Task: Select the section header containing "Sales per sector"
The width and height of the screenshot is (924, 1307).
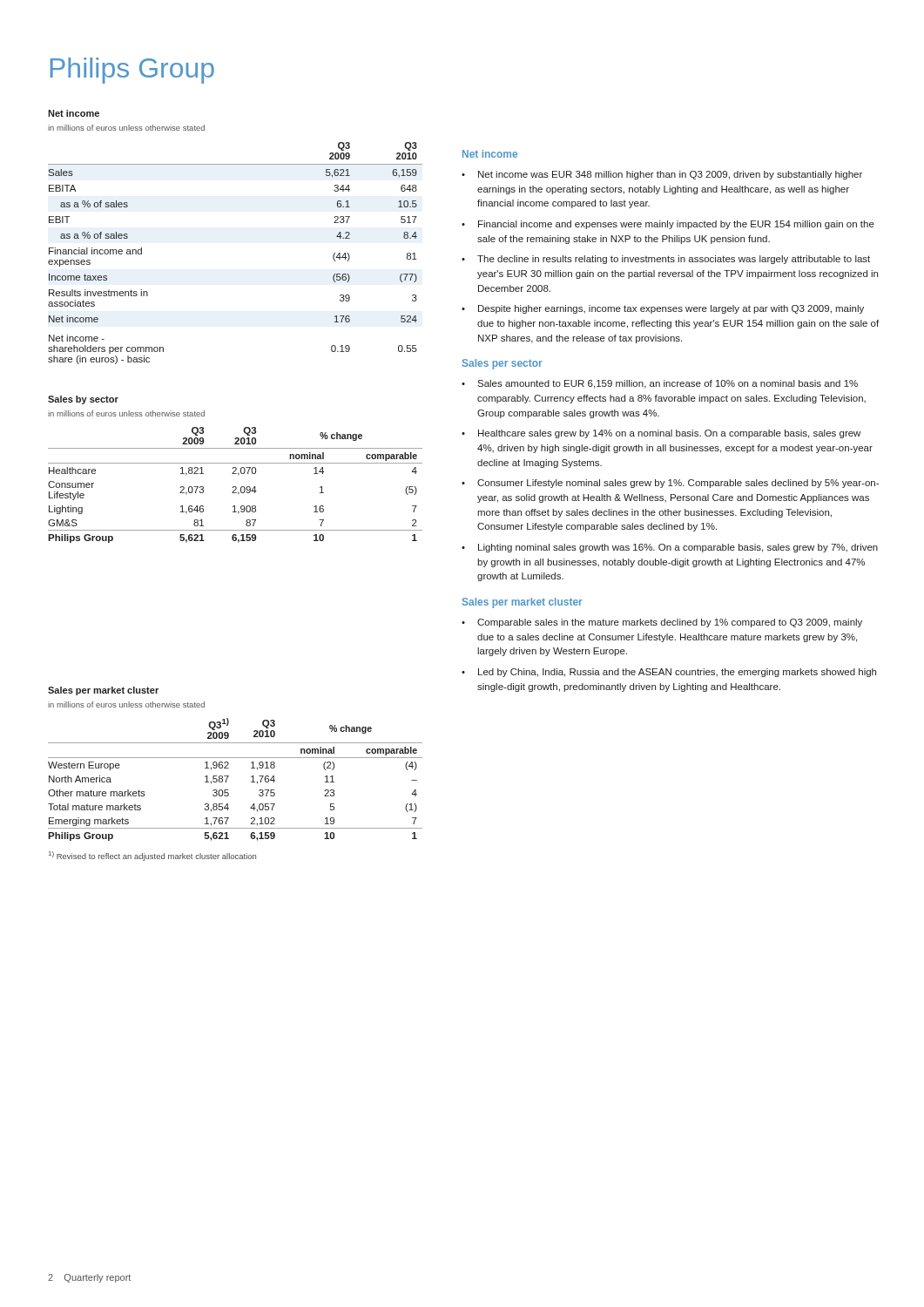Action: 502,364
